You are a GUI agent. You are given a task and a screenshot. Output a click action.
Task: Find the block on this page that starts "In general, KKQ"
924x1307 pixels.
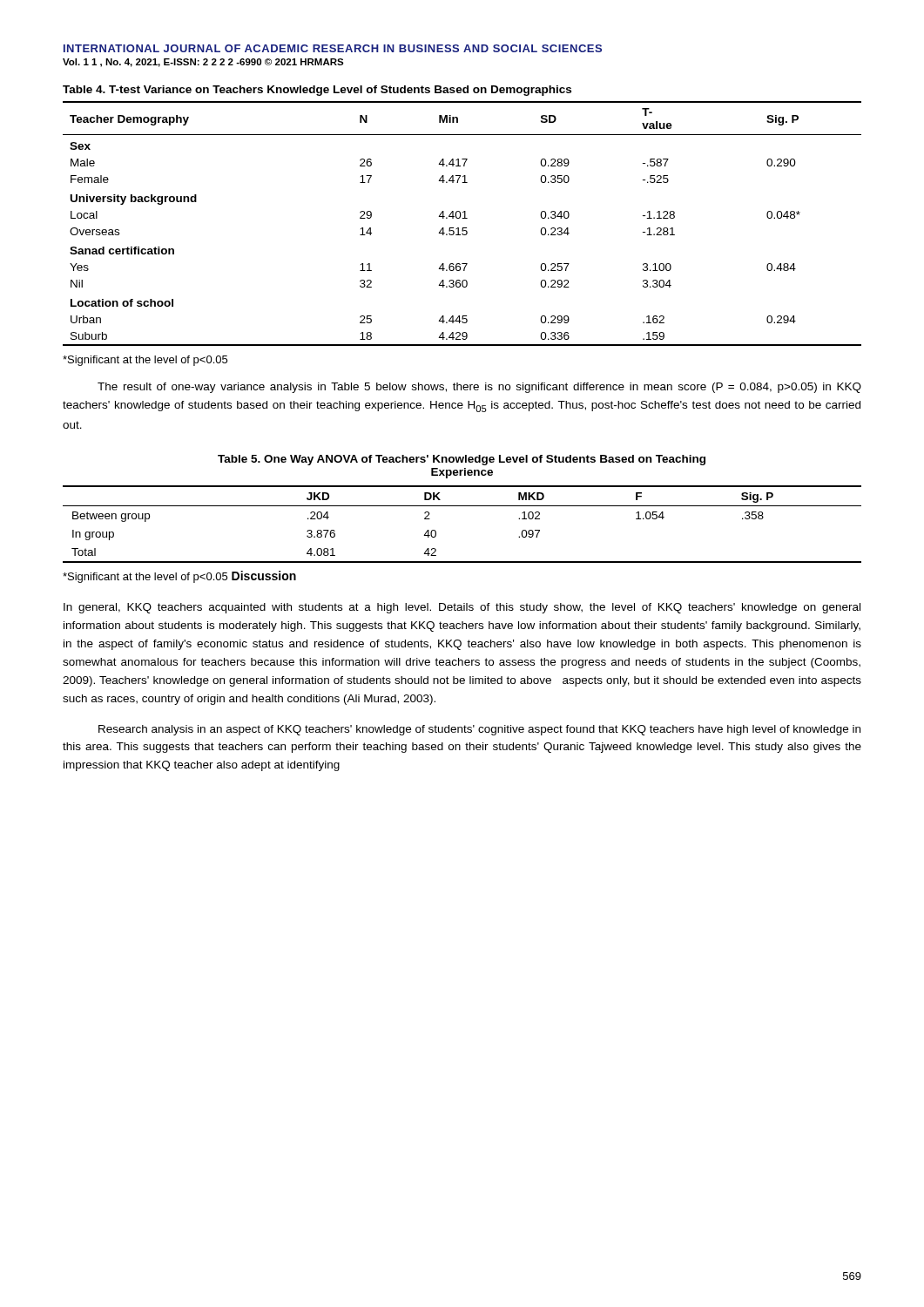click(462, 653)
